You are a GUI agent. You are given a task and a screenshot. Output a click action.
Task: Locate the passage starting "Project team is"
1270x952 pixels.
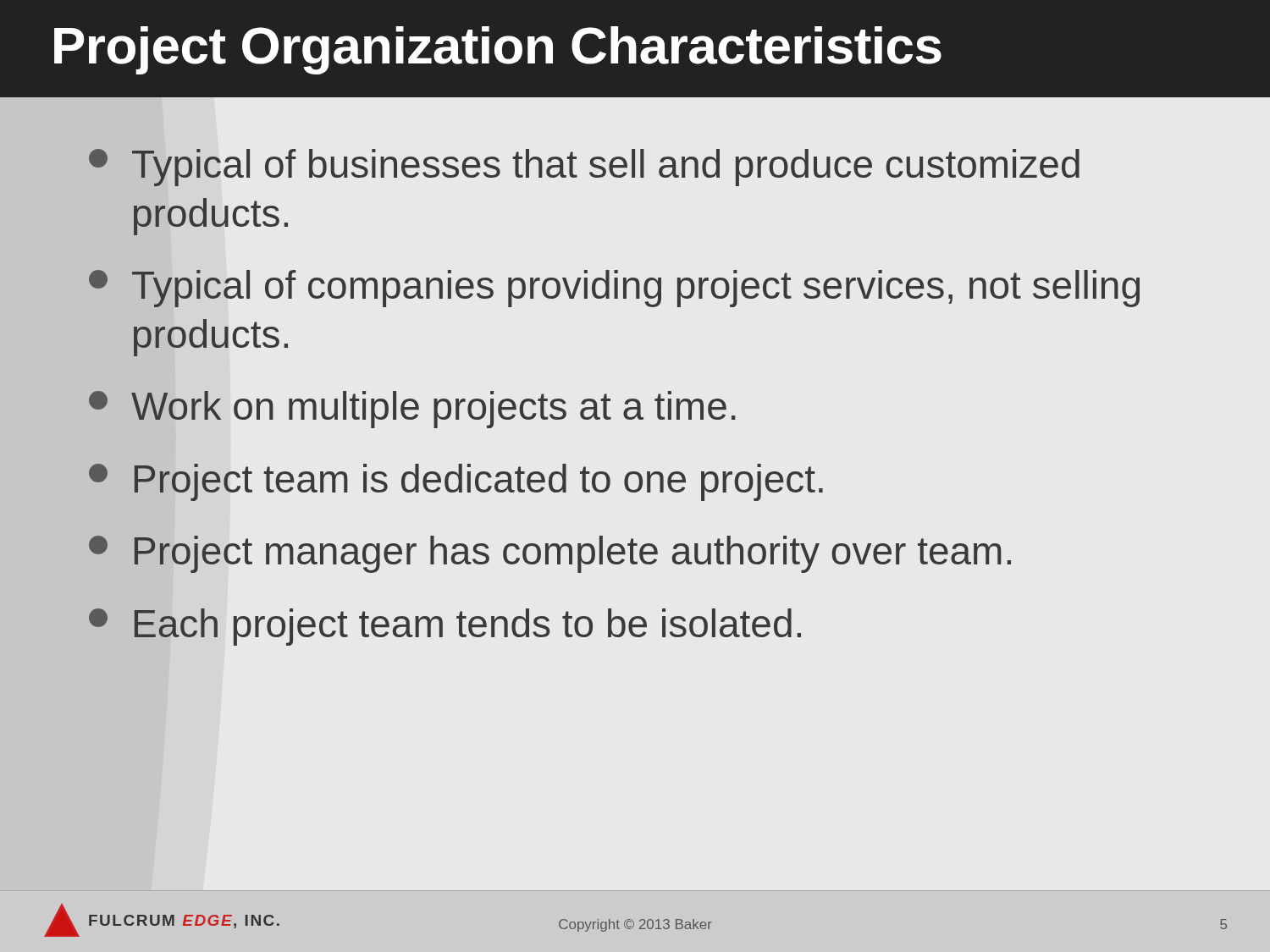click(x=458, y=479)
